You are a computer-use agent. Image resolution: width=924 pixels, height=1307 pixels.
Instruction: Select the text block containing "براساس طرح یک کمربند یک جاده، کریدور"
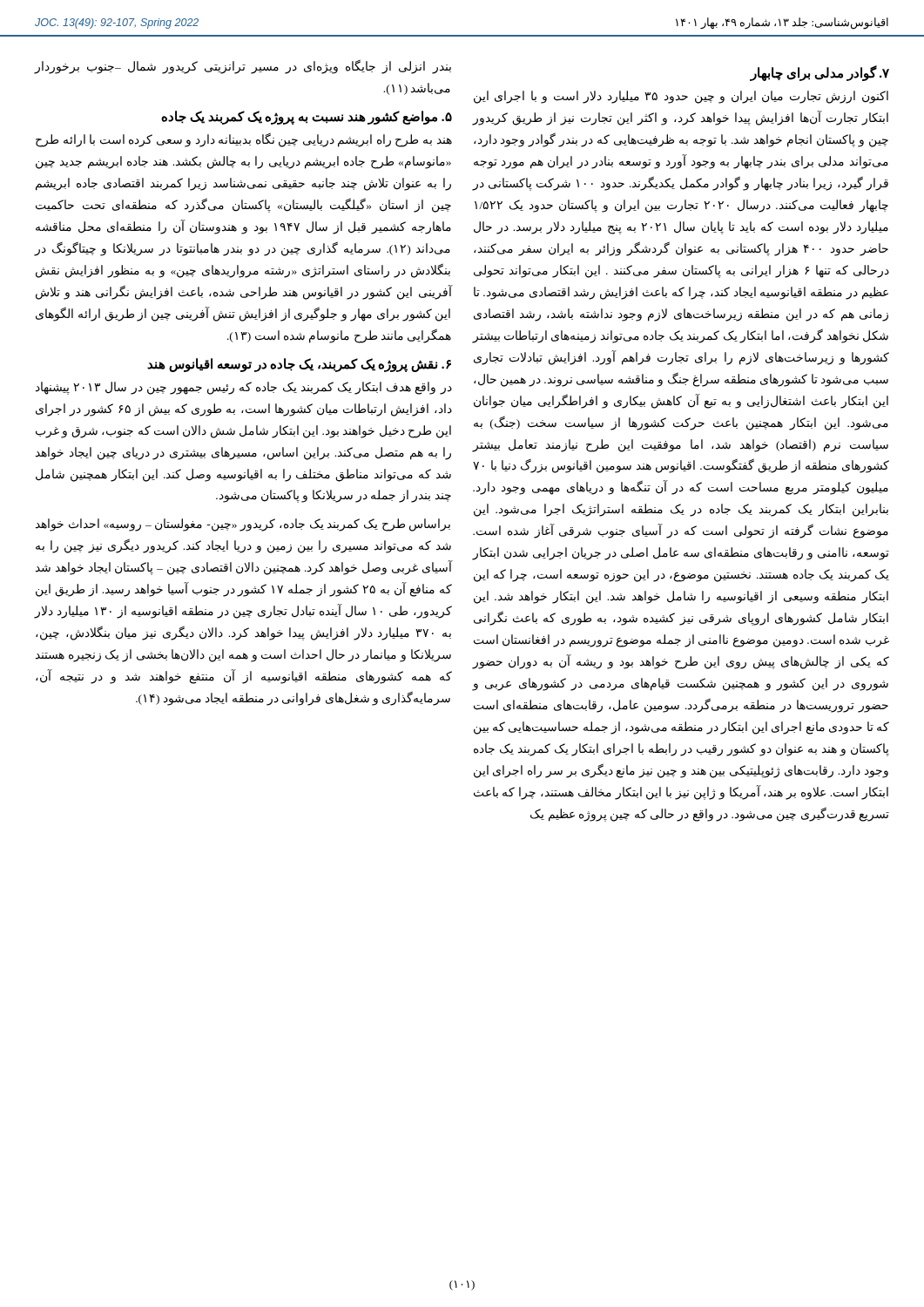coord(243,612)
